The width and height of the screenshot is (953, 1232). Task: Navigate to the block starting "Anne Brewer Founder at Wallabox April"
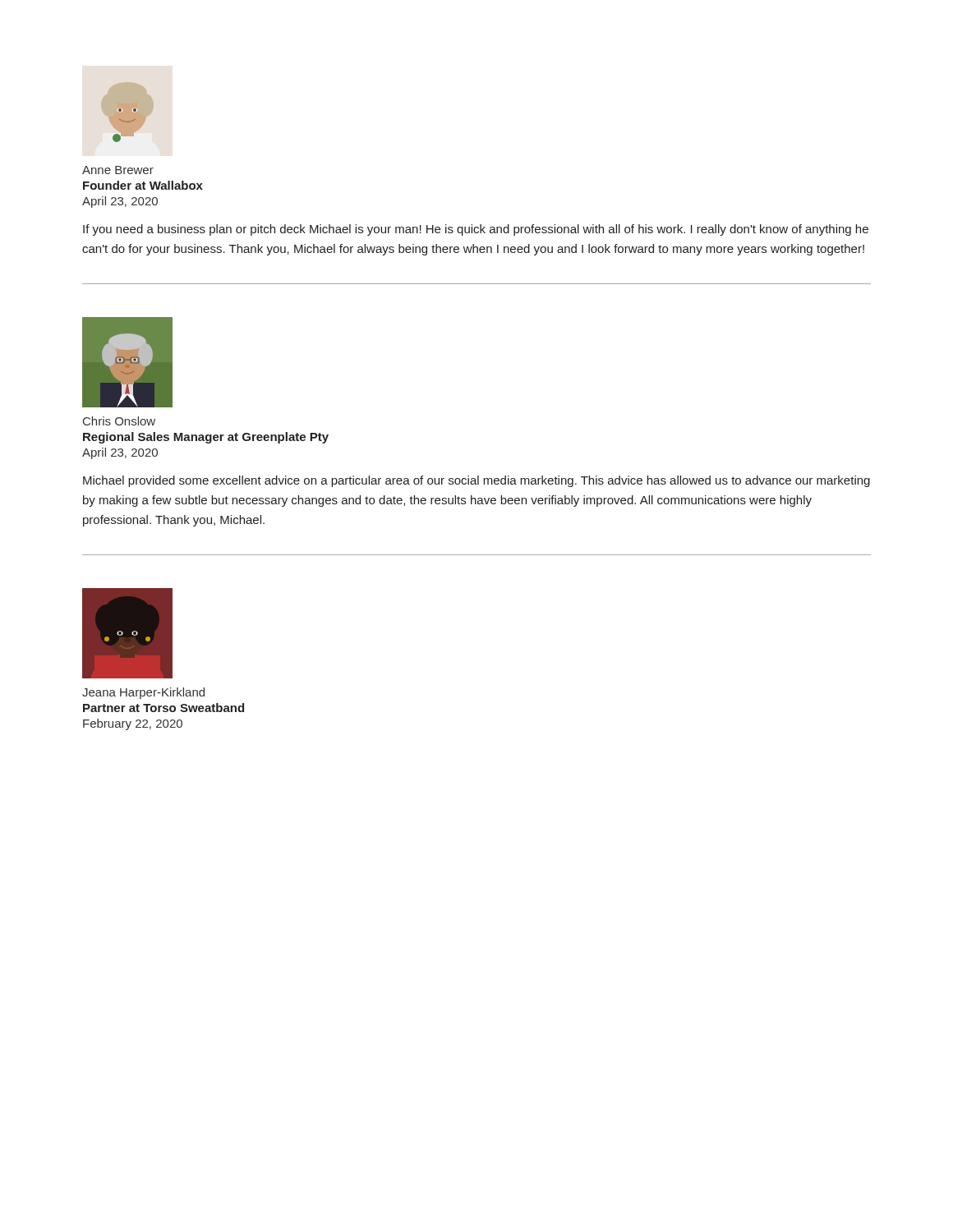click(x=118, y=170)
